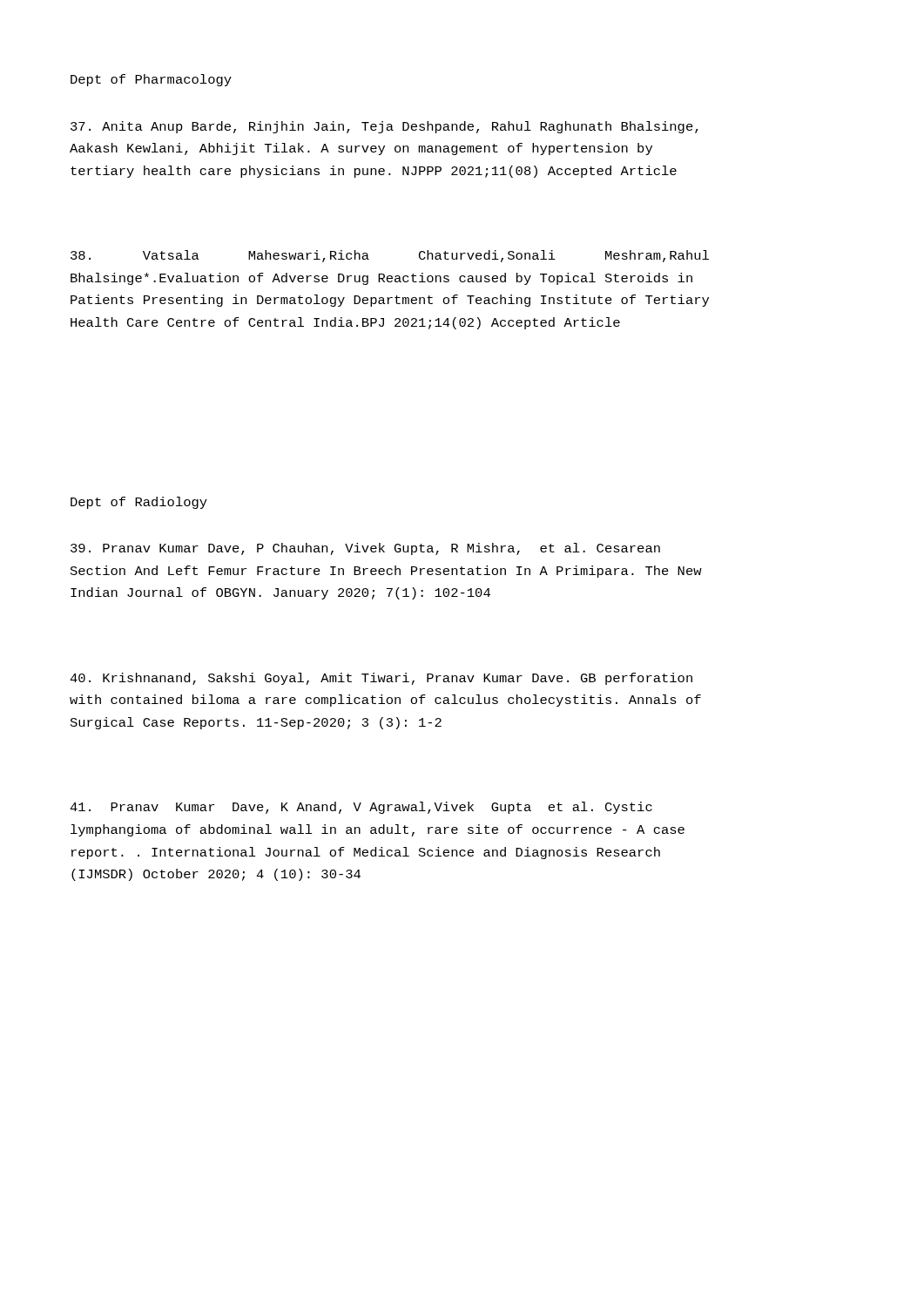The width and height of the screenshot is (924, 1307).
Task: Find the block on this page that starts "Vatsala Maheswari,Richa Chaturvedi,Sonali Meshram,Rahul Bhalsinge*.Evaluation"
Action: 390,290
